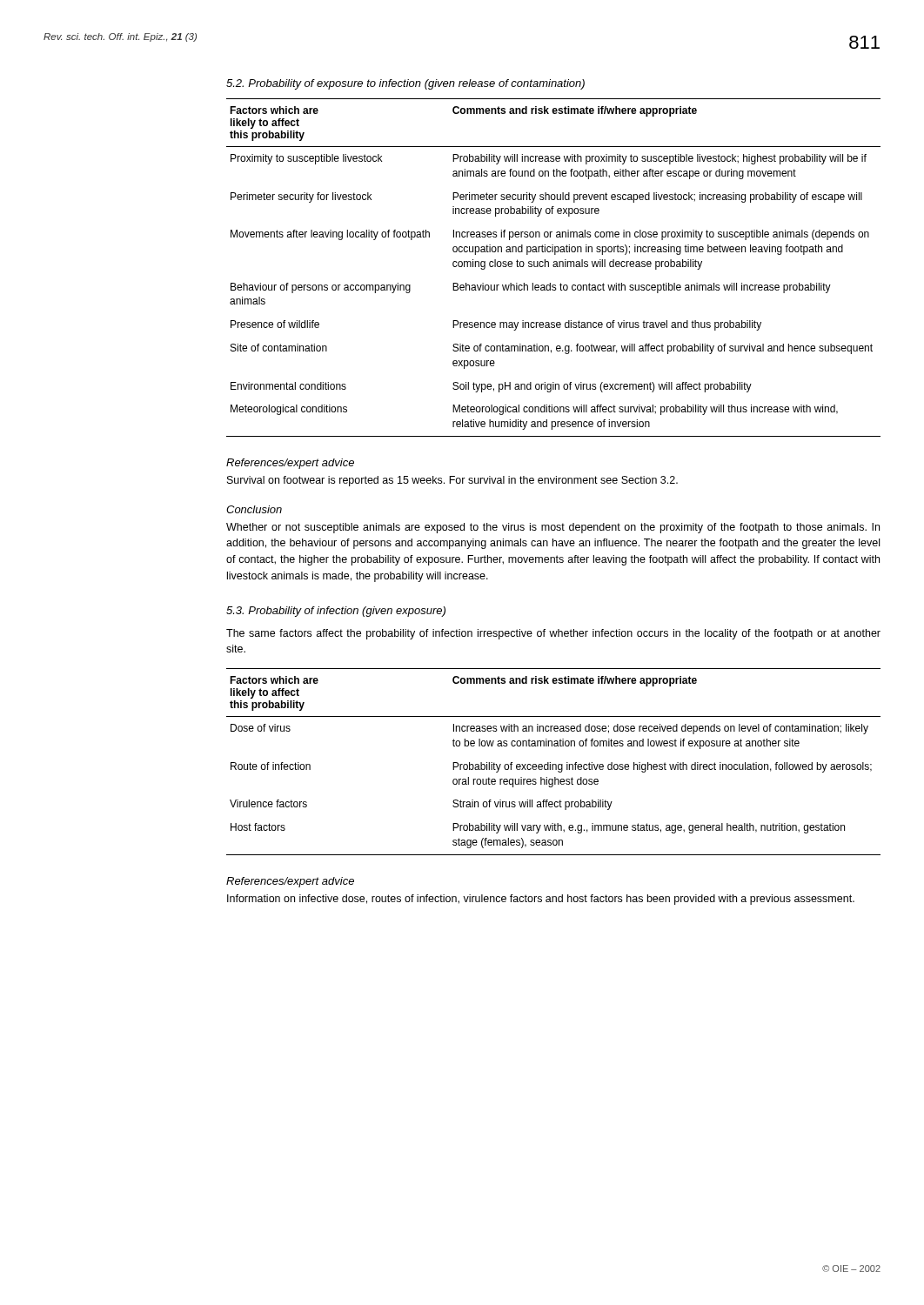Viewport: 924px width, 1305px height.
Task: Point to the block beginning "Whether or not susceptible animals"
Action: pyautogui.click(x=553, y=551)
